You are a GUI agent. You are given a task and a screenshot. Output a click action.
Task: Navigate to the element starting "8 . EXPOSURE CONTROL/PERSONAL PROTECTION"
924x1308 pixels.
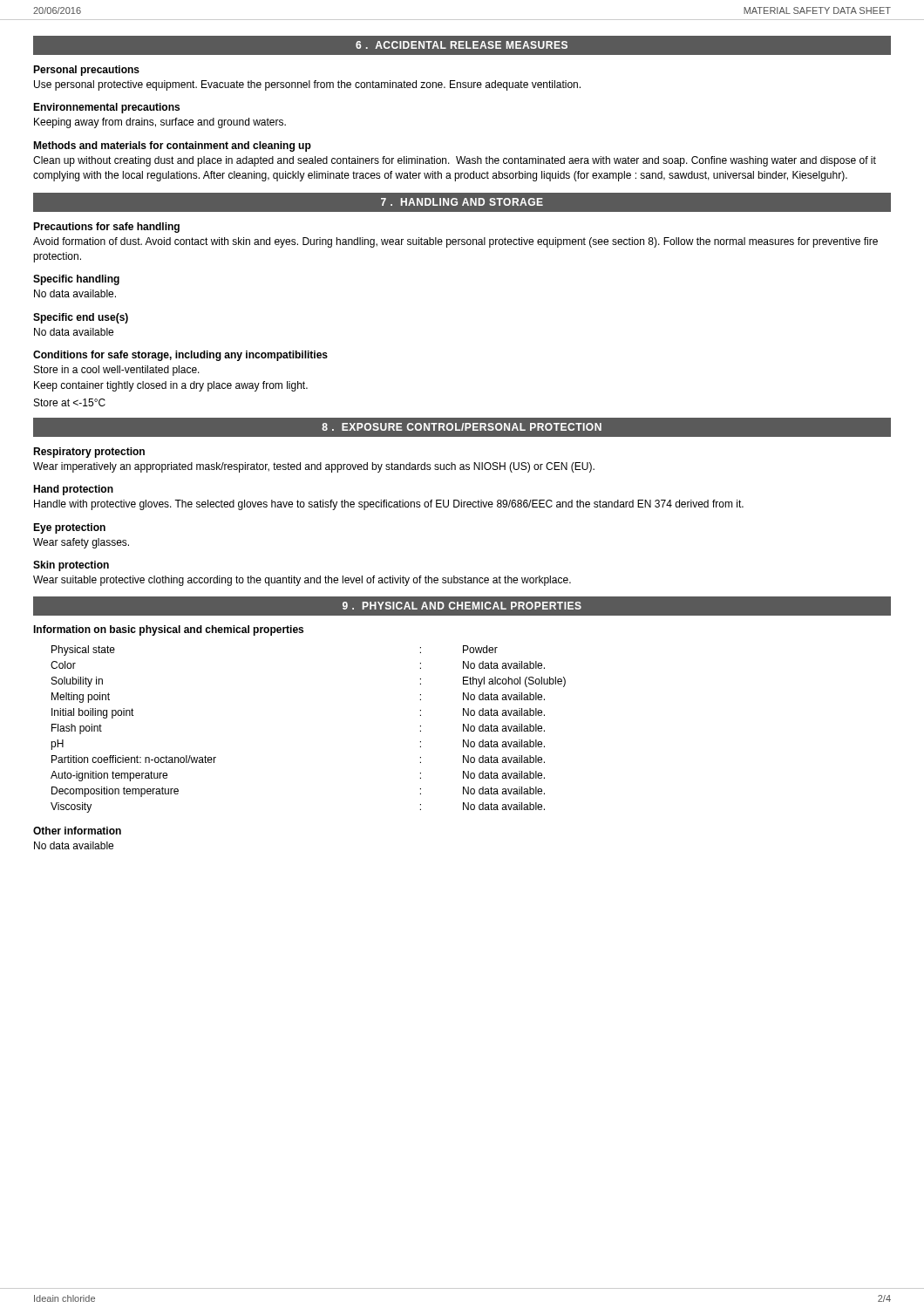(462, 427)
